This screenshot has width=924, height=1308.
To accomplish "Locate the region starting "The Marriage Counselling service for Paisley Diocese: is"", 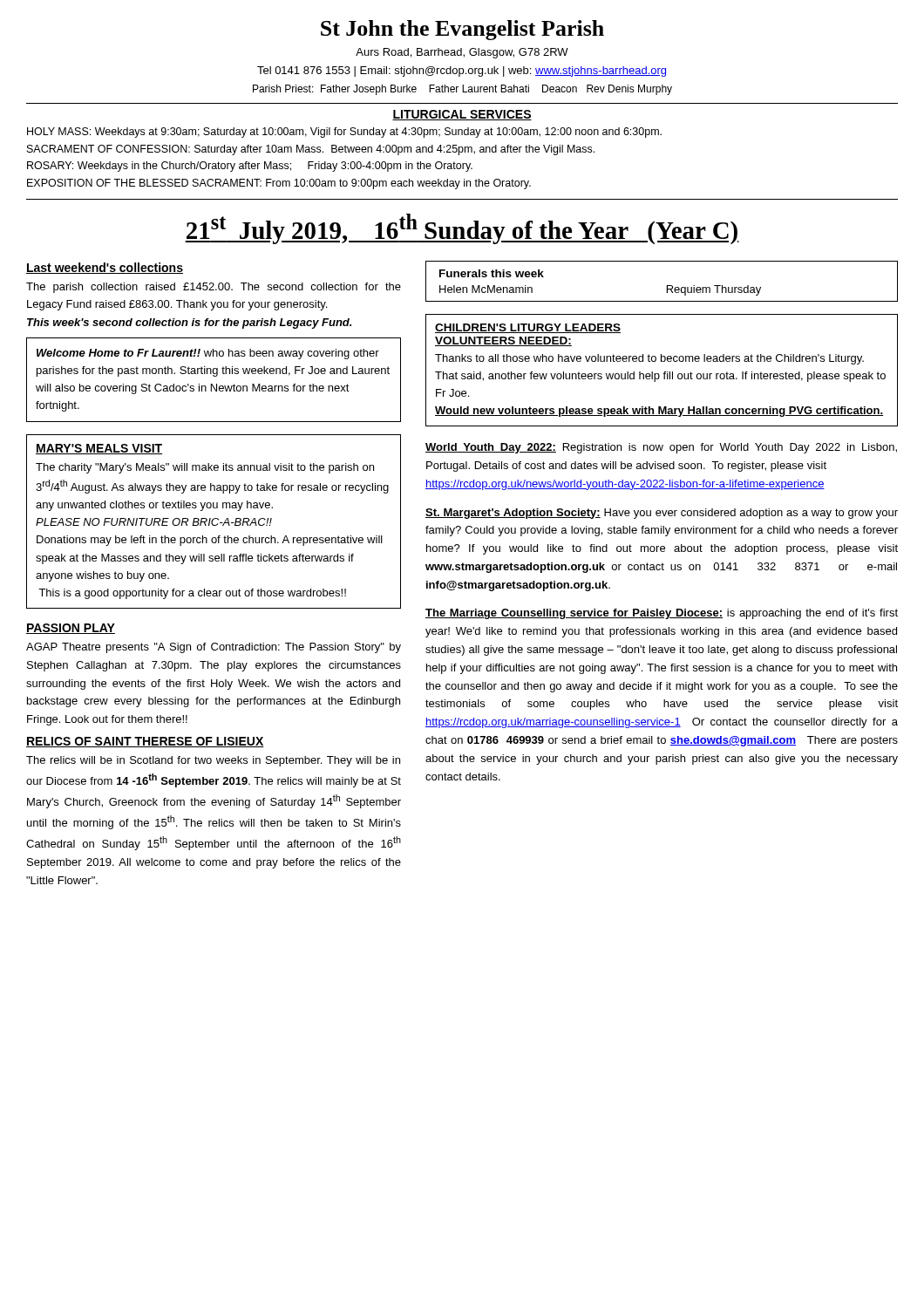I will click(662, 695).
